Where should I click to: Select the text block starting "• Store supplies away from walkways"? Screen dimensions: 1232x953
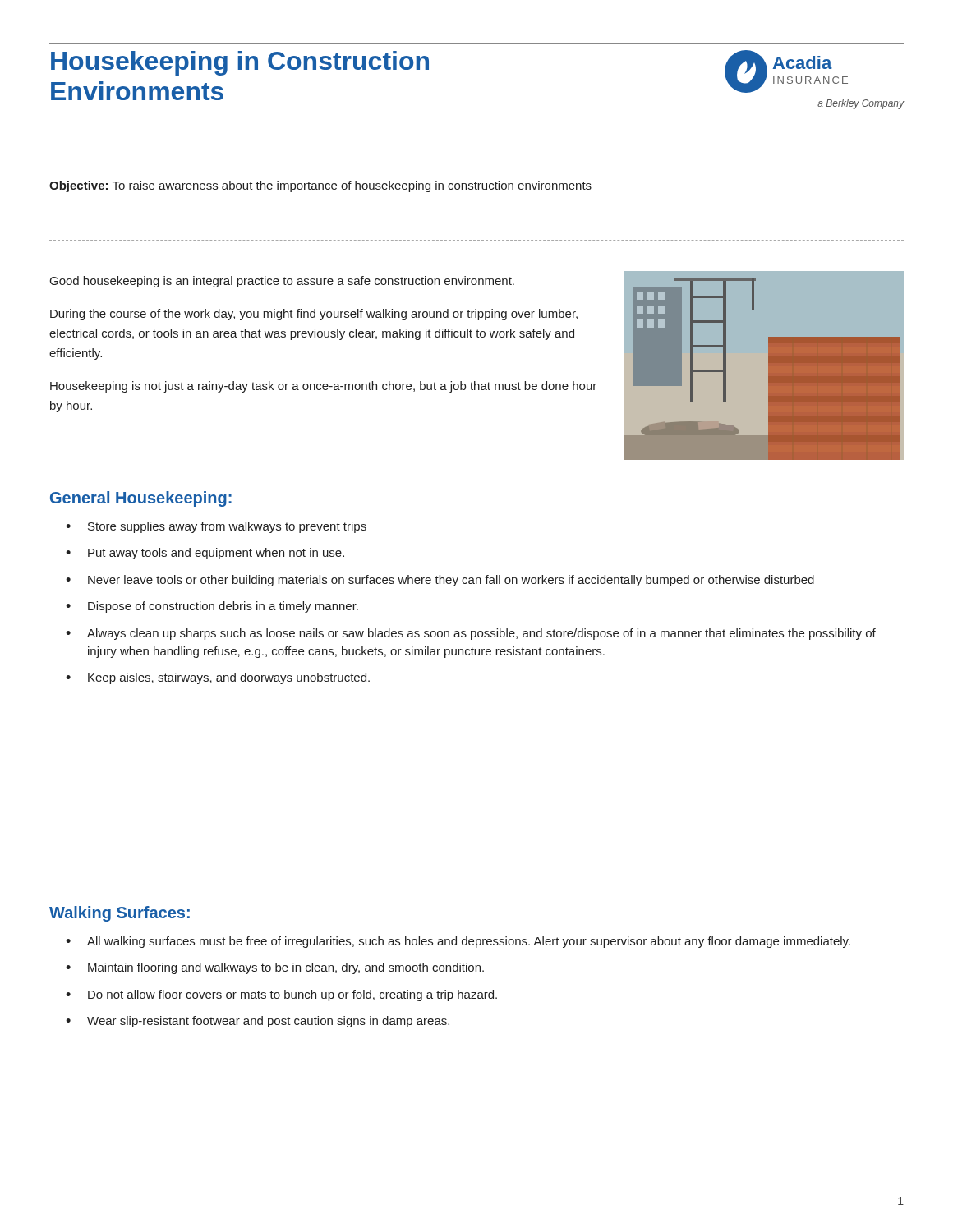216,527
